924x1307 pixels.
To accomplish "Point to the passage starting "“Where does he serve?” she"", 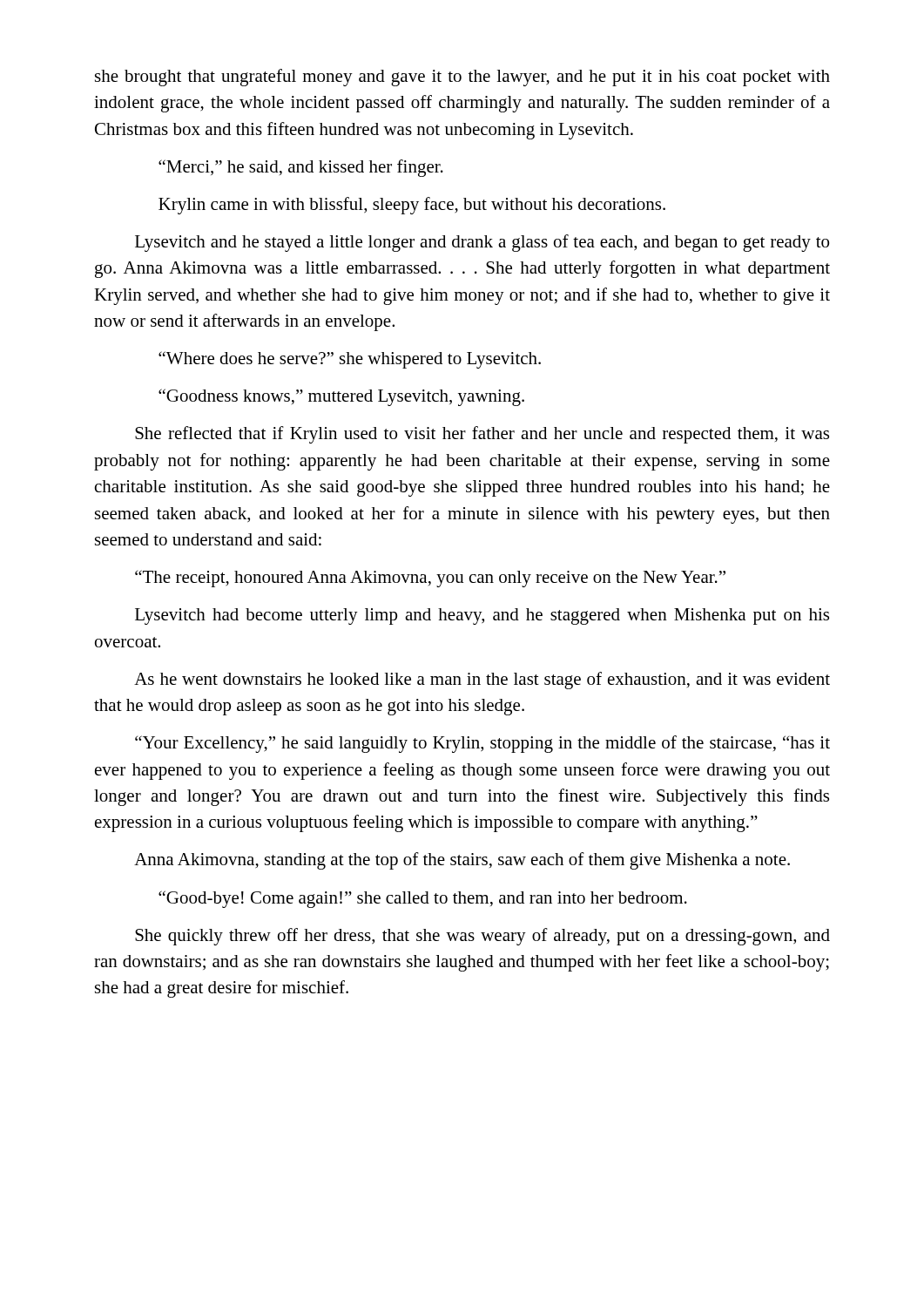I will click(x=350, y=358).
